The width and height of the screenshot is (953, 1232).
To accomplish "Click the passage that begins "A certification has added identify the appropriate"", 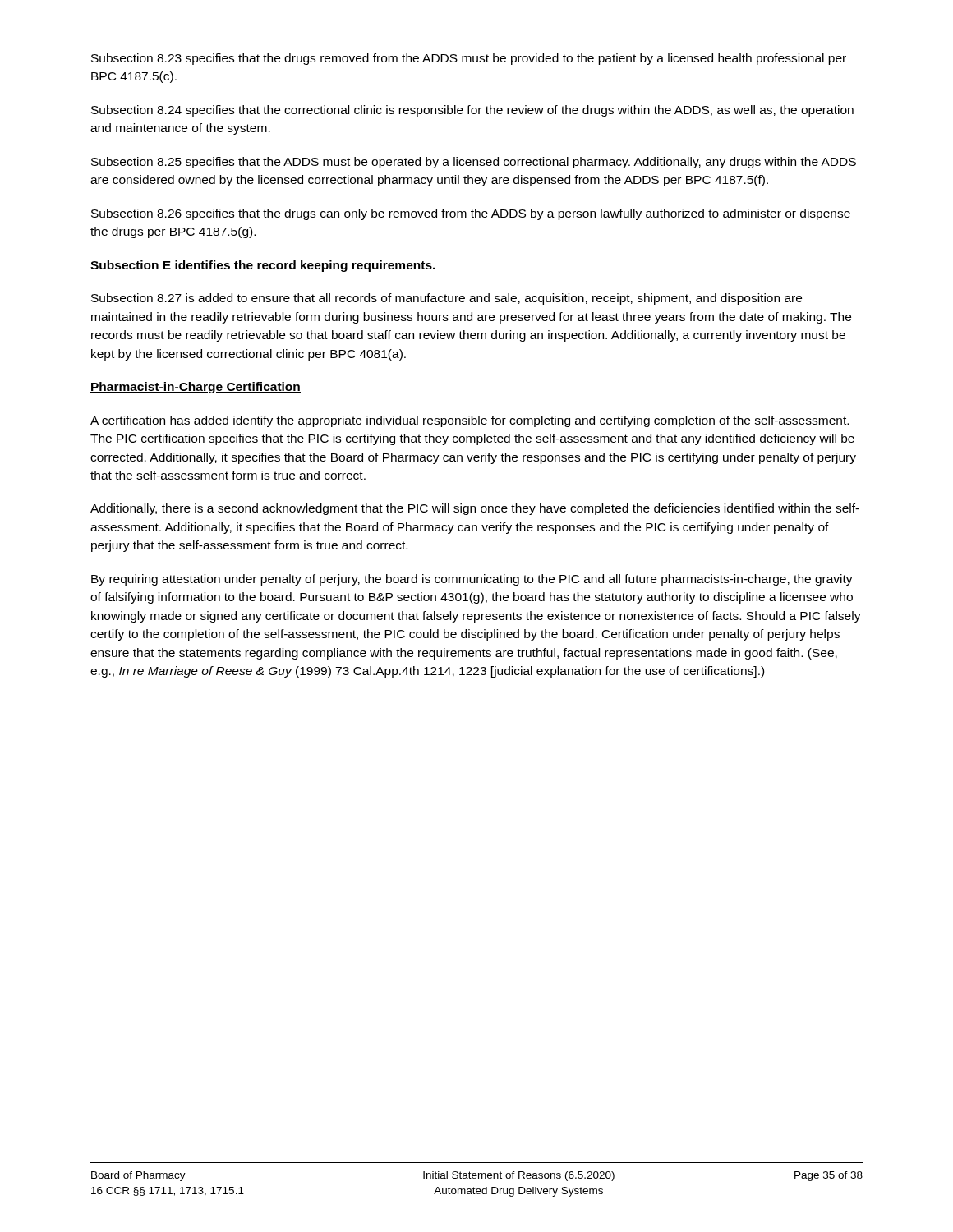I will 473,447.
